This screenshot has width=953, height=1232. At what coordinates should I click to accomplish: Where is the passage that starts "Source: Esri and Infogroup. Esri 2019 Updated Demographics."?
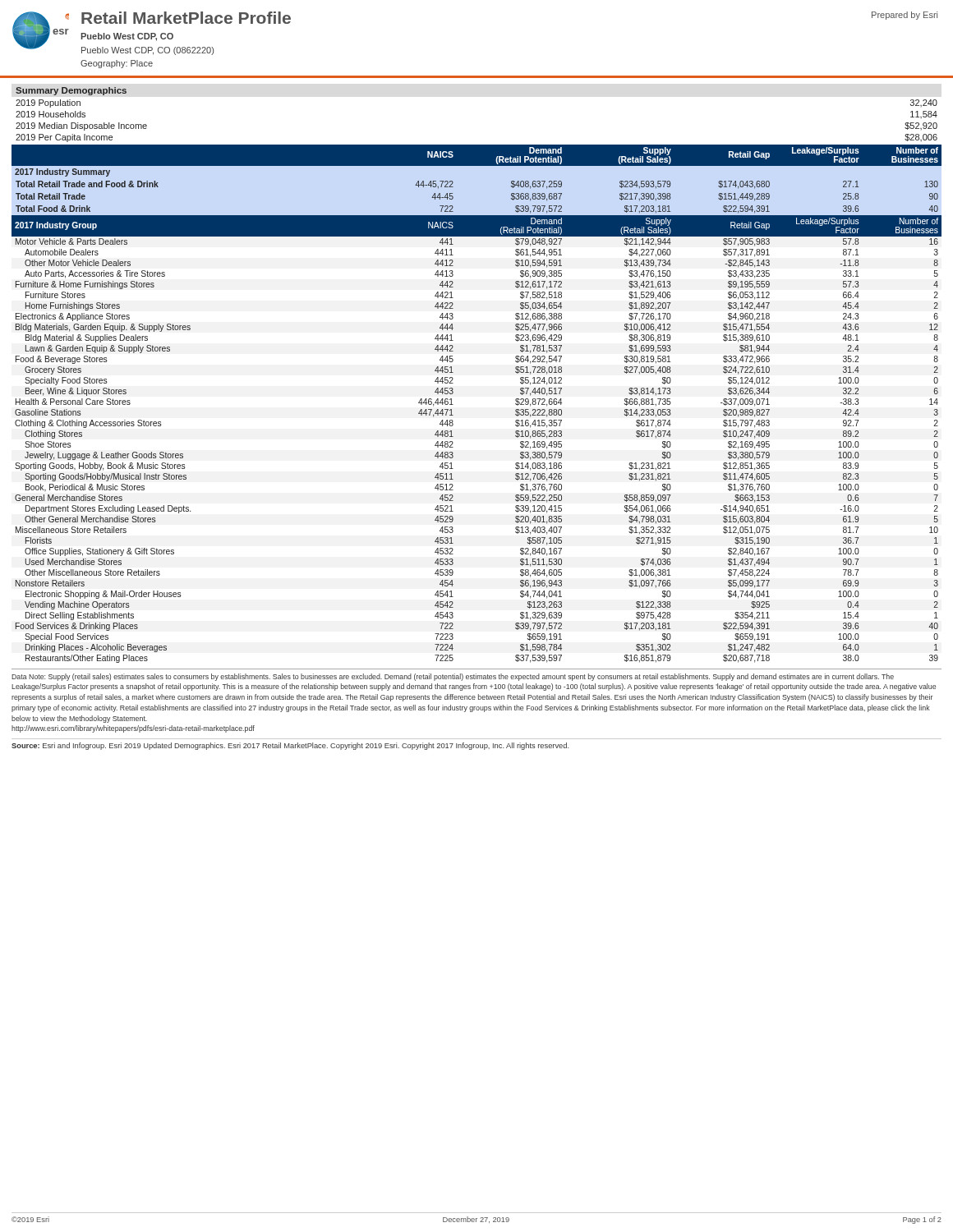pyautogui.click(x=290, y=746)
